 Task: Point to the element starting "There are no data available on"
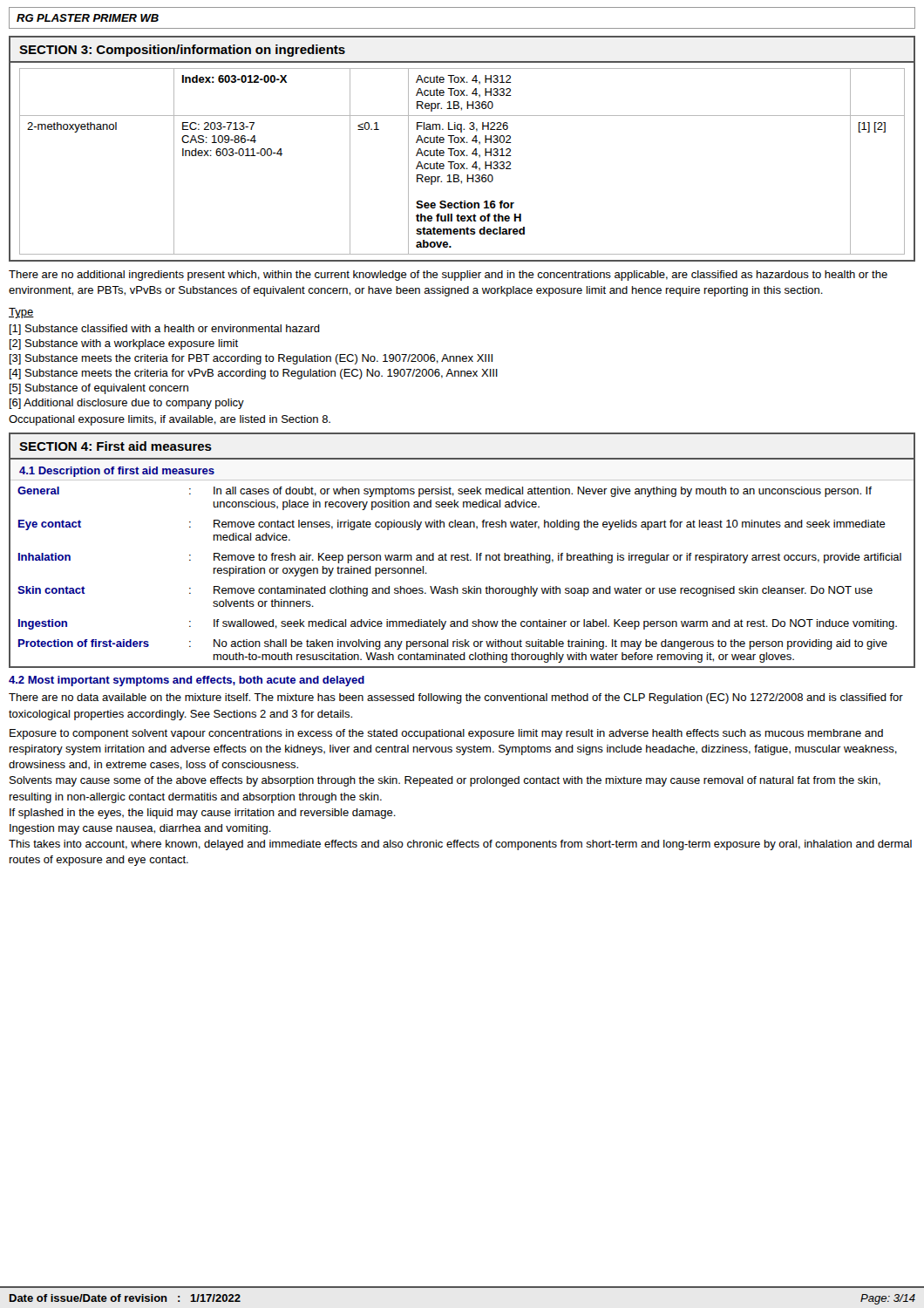(456, 705)
